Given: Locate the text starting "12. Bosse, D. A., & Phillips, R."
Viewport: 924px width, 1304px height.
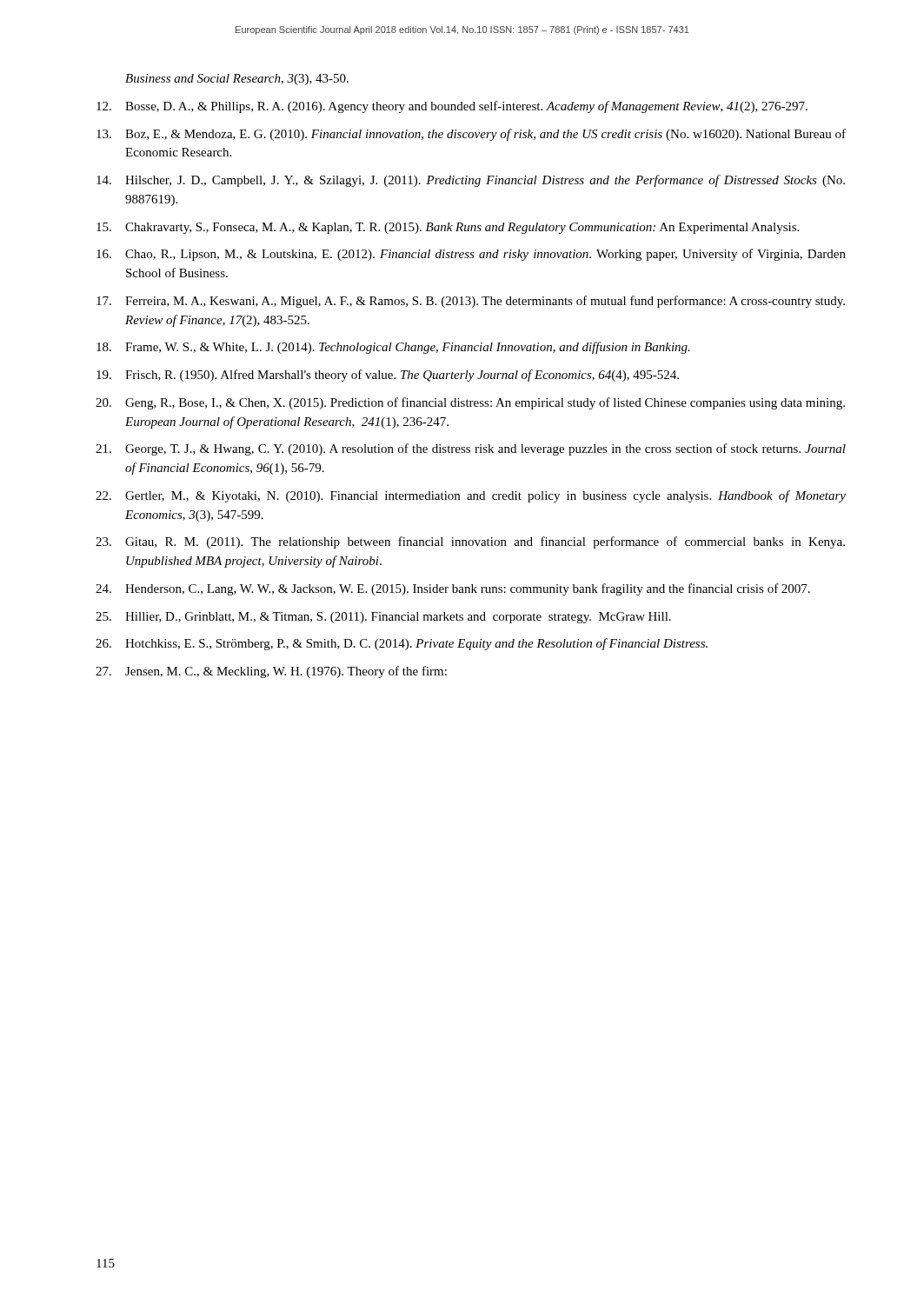Looking at the screenshot, I should pyautogui.click(x=471, y=107).
